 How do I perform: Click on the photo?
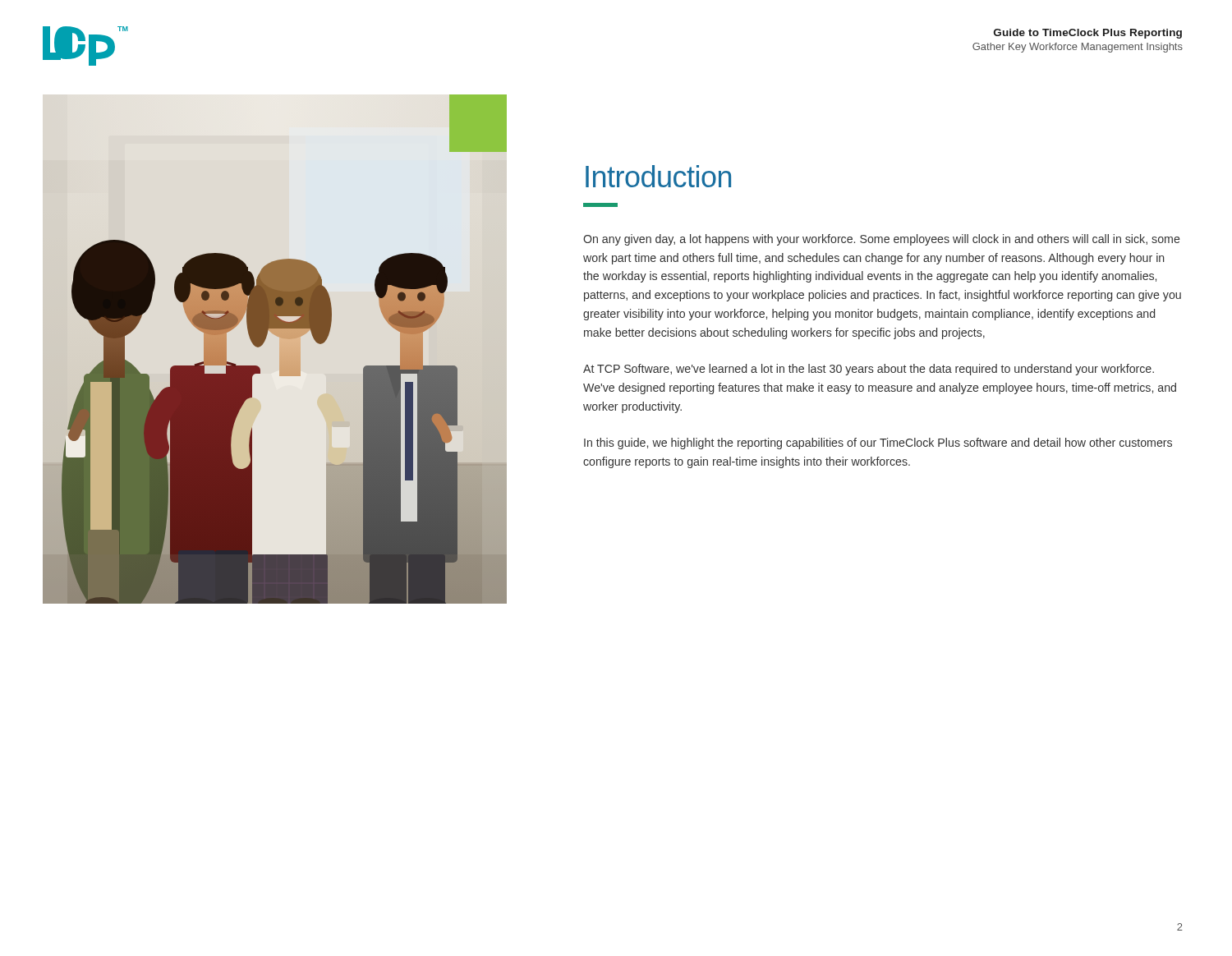pyautogui.click(x=275, y=349)
